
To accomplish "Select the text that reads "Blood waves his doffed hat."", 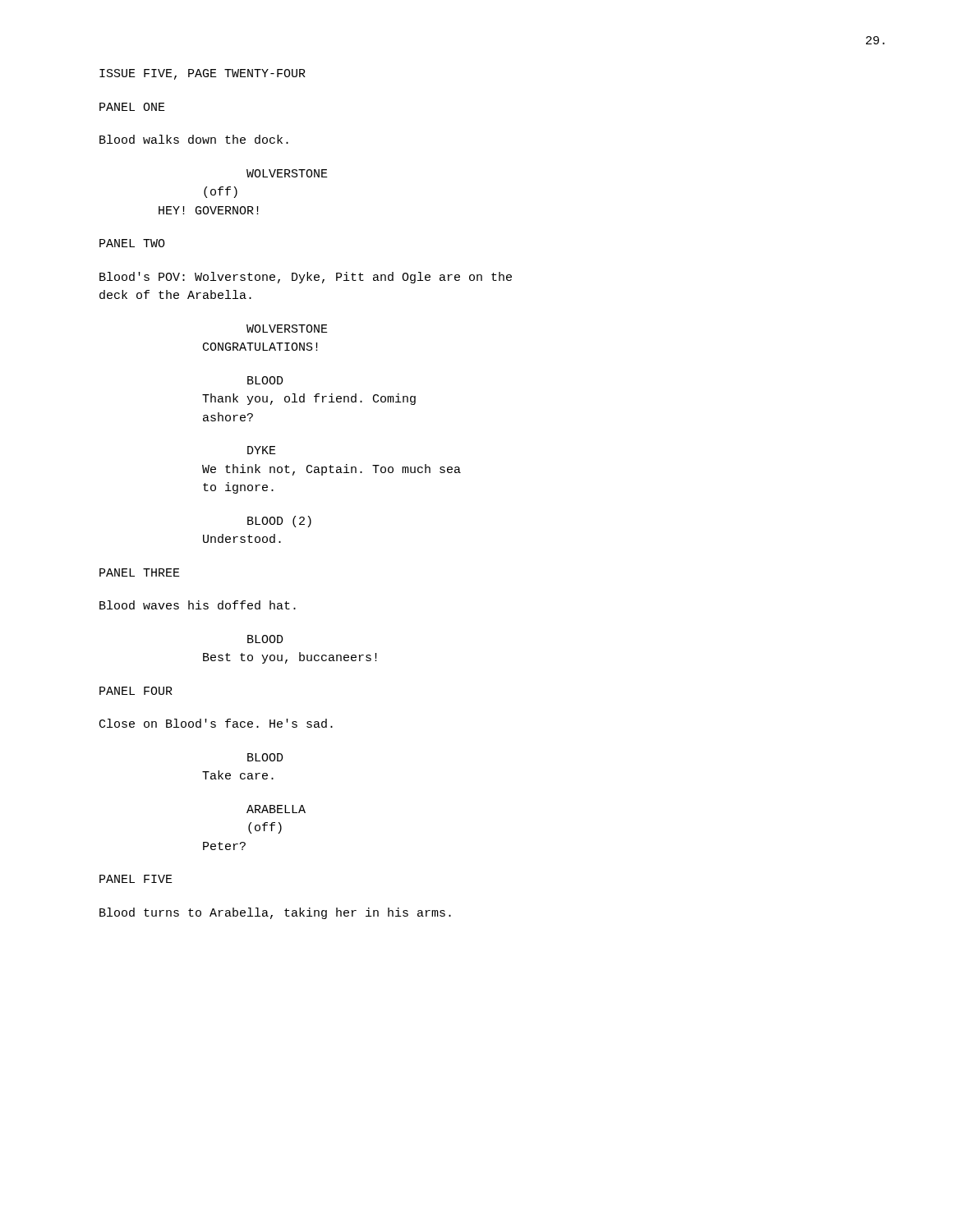I will (198, 607).
